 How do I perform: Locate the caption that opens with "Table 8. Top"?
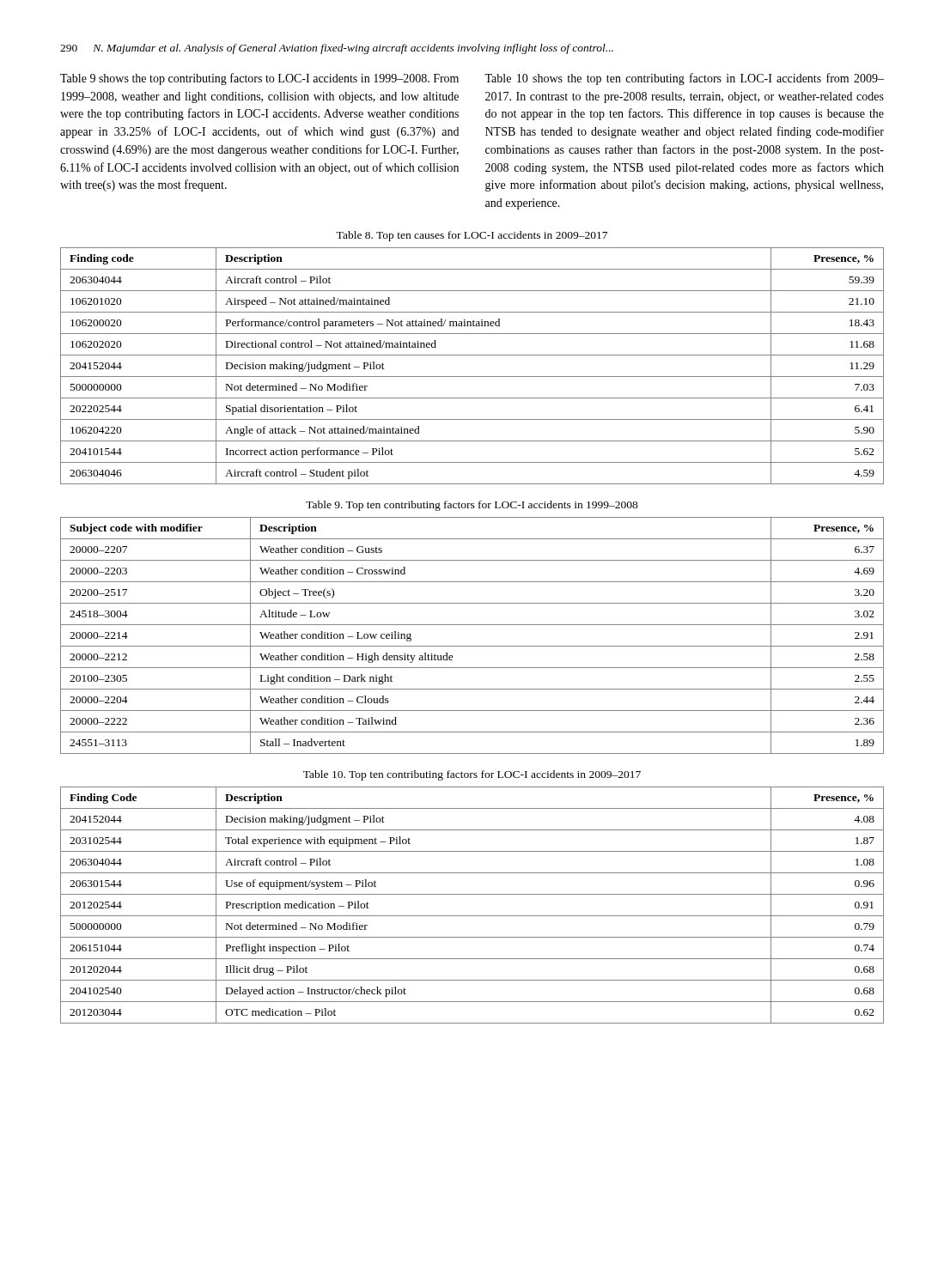(472, 235)
